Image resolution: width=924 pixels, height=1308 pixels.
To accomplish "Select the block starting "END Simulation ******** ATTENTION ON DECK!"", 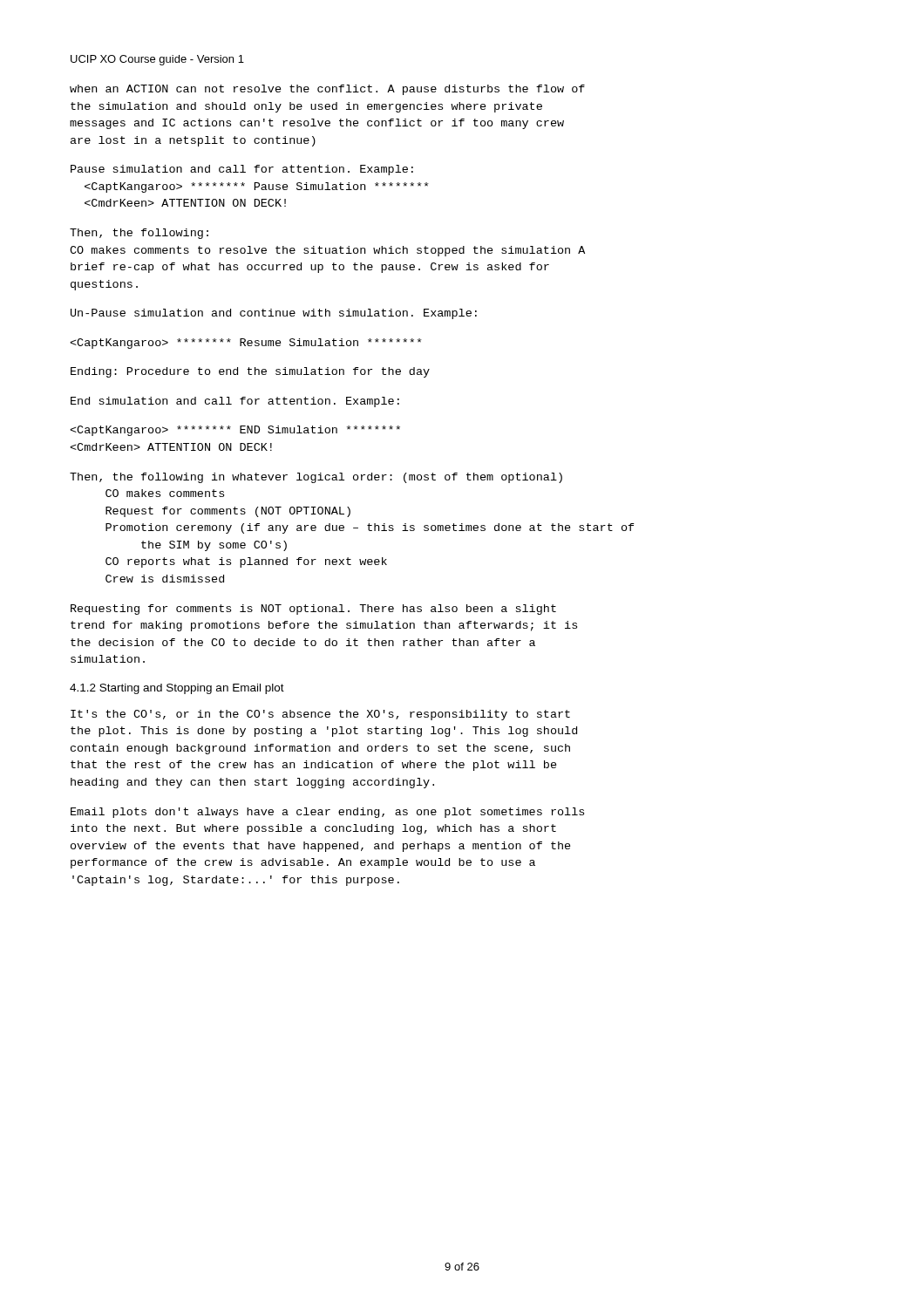I will point(236,439).
